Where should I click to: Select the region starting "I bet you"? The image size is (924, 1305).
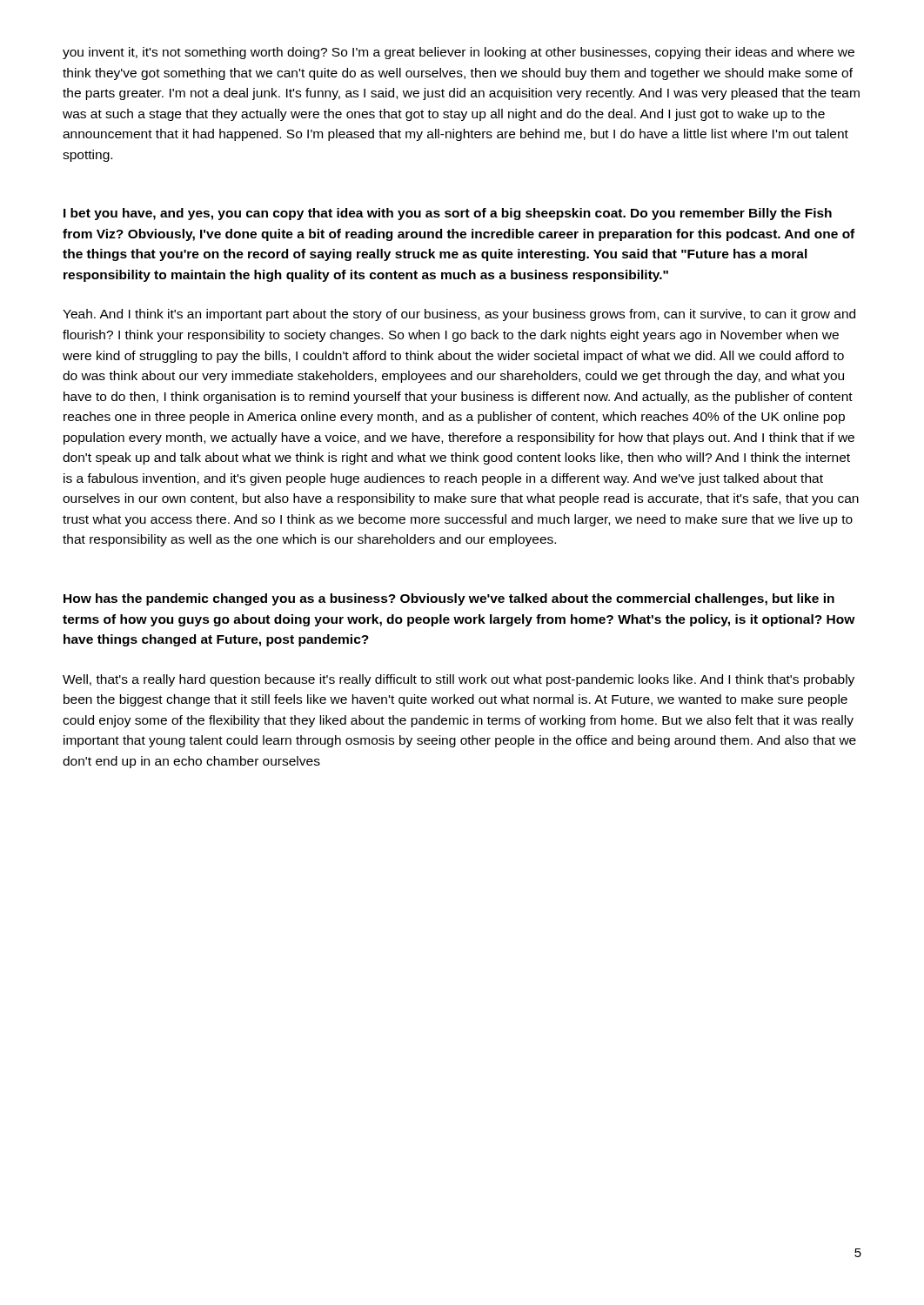(459, 244)
